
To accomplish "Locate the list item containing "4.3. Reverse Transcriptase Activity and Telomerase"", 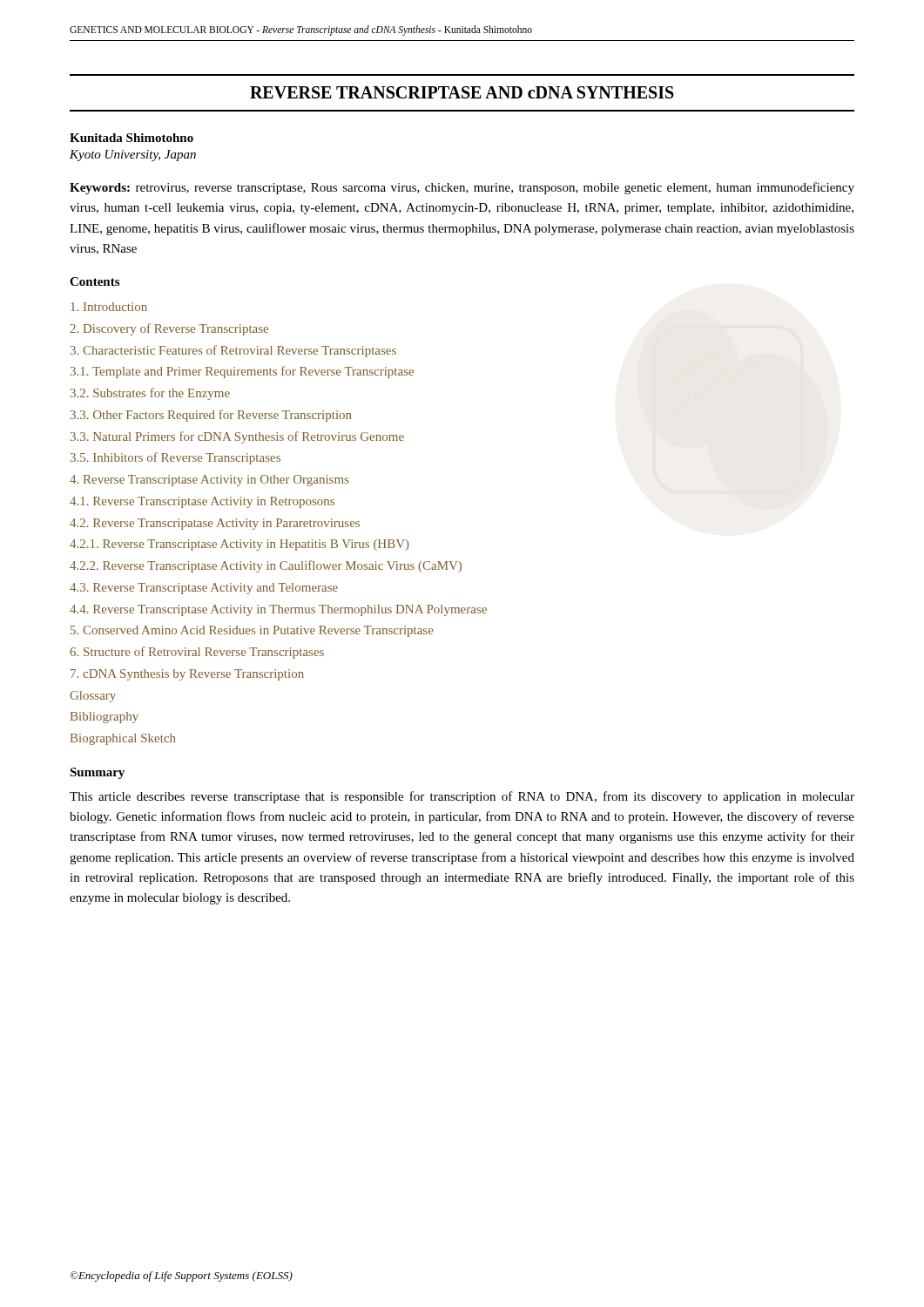I will pyautogui.click(x=204, y=587).
